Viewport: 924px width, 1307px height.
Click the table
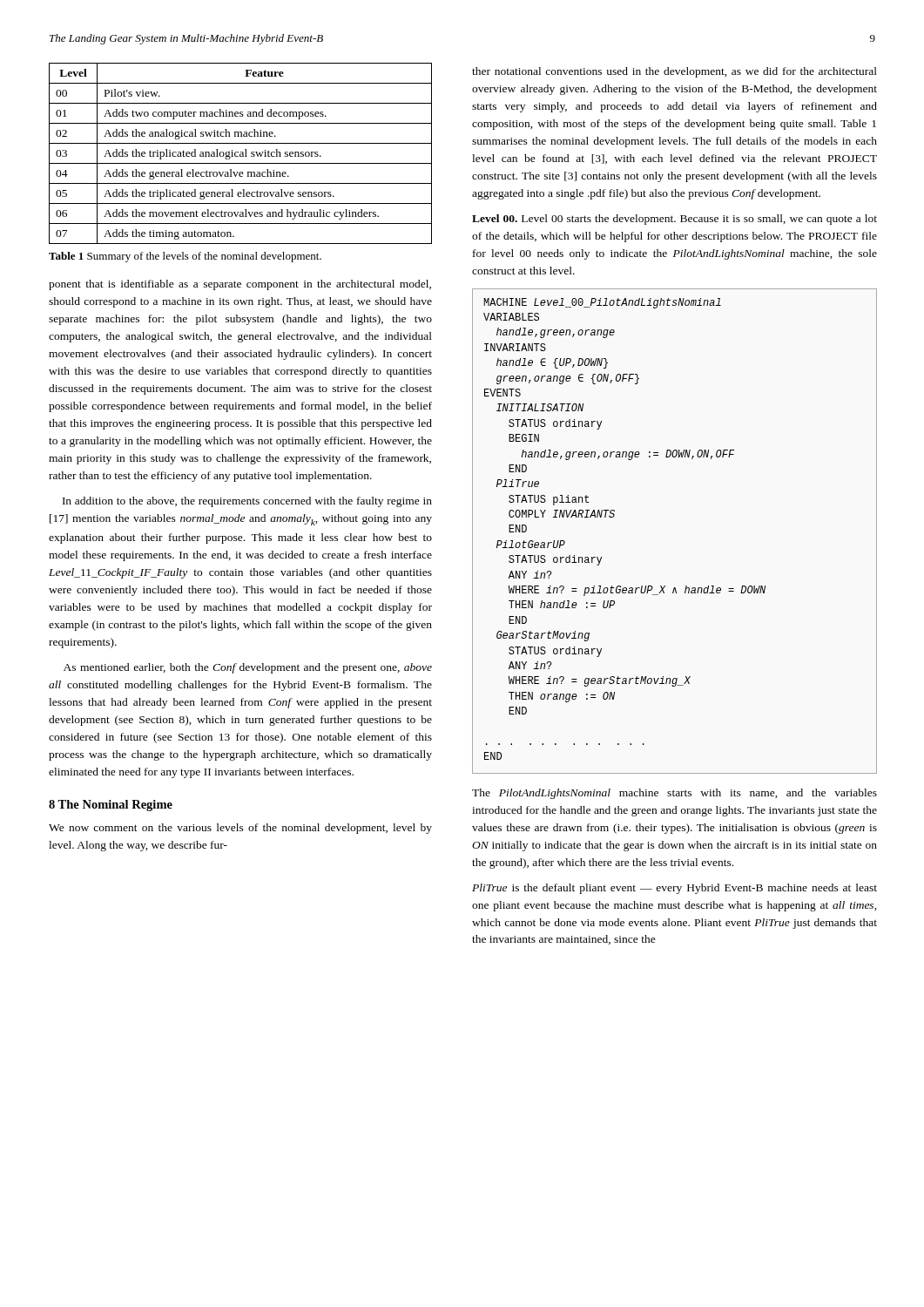click(x=240, y=153)
